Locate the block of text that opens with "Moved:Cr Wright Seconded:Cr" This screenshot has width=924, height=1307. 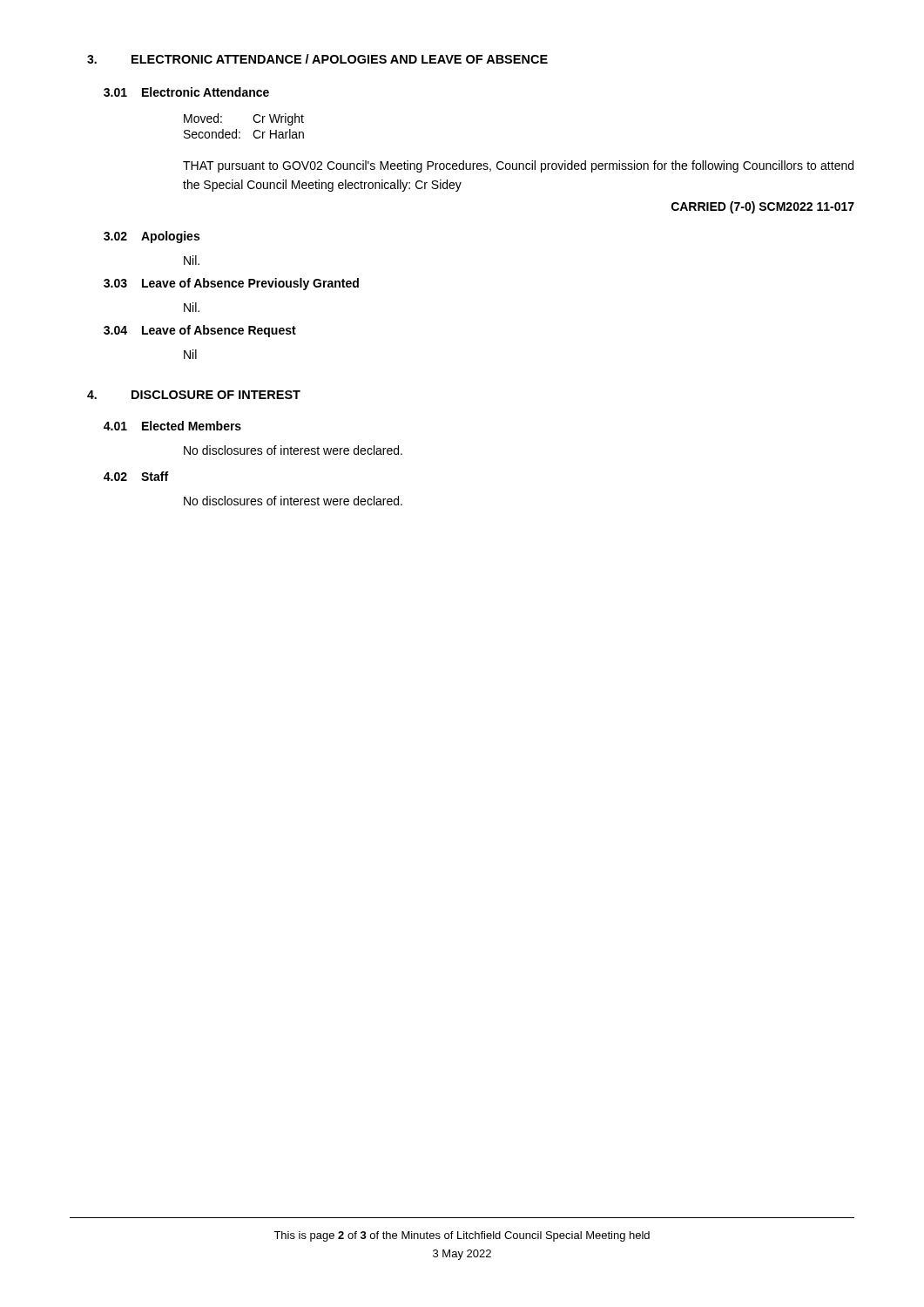[x=202, y=120]
